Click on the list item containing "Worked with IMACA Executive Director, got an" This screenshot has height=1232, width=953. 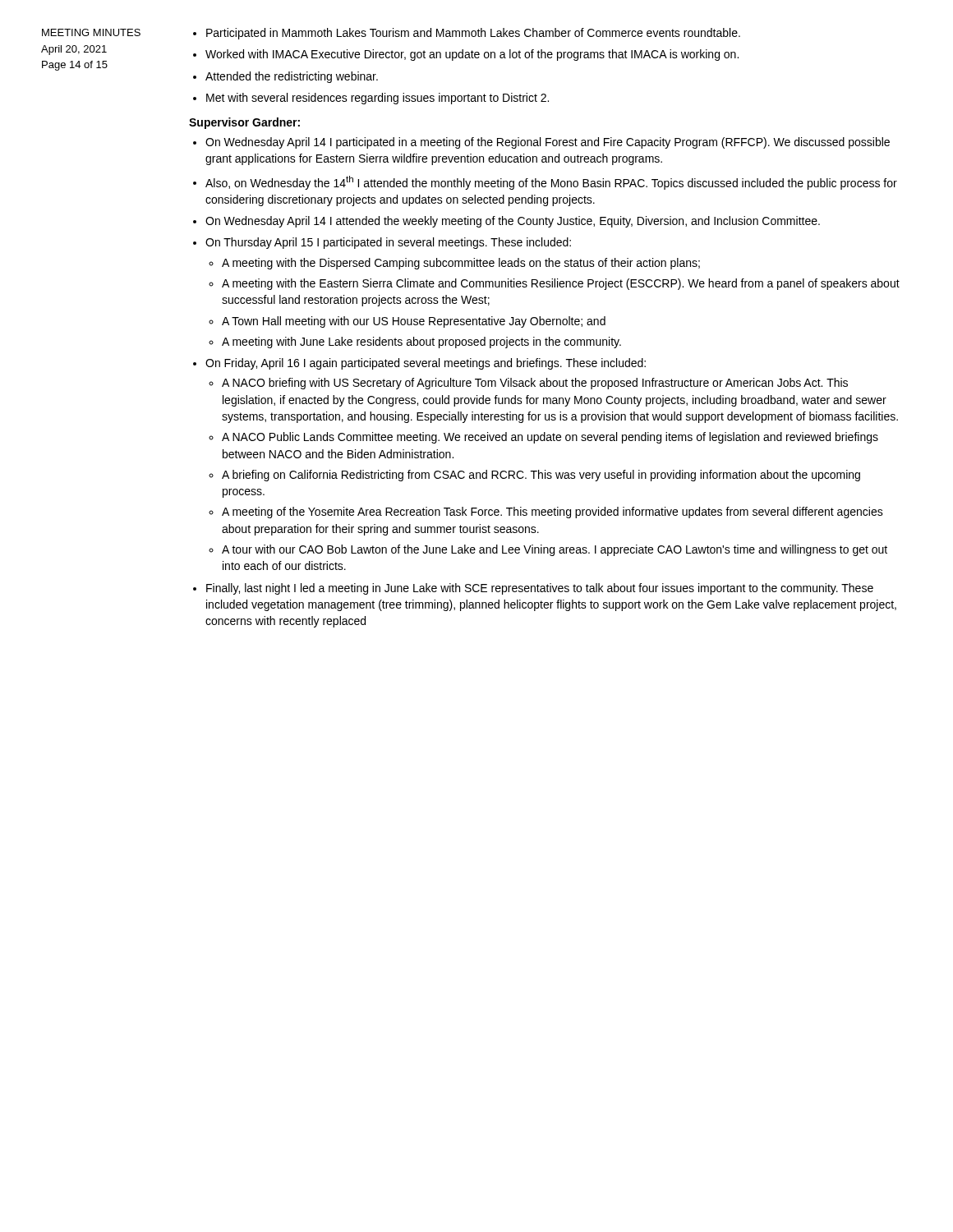click(x=472, y=54)
